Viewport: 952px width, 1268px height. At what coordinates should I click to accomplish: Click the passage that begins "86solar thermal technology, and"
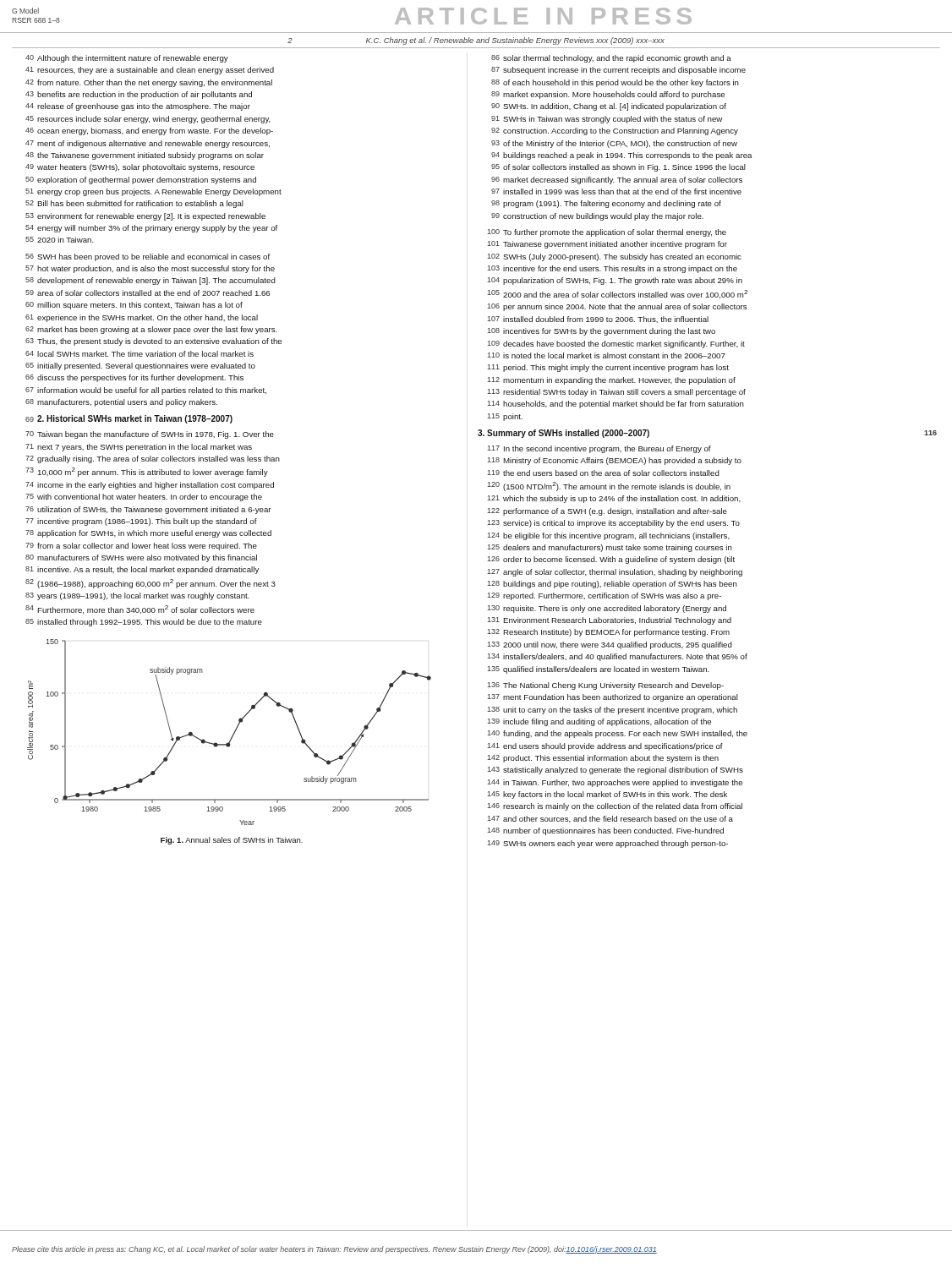coord(709,137)
